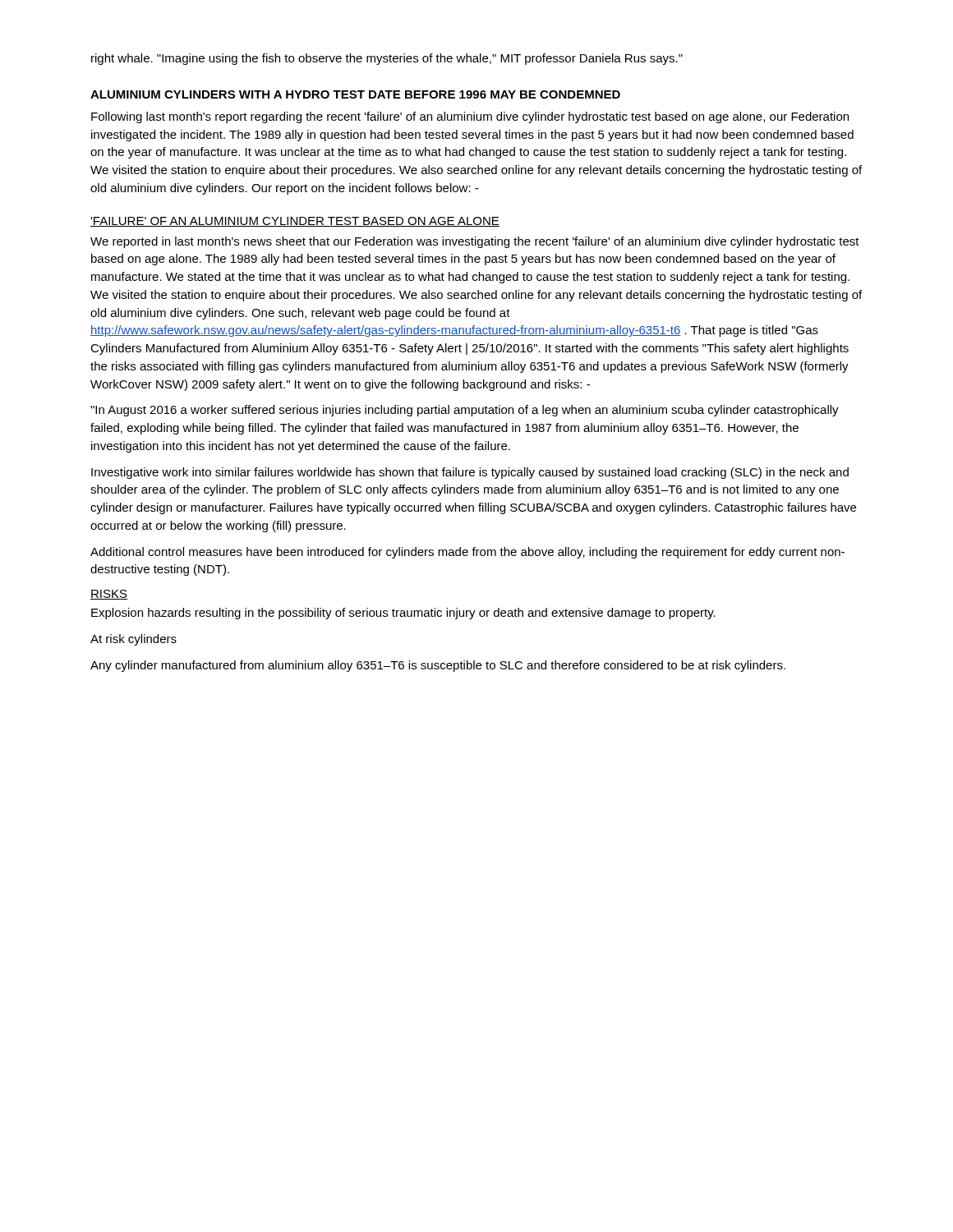
Task: Find the block on this page that starts ""In August 2016"
Action: click(x=464, y=428)
